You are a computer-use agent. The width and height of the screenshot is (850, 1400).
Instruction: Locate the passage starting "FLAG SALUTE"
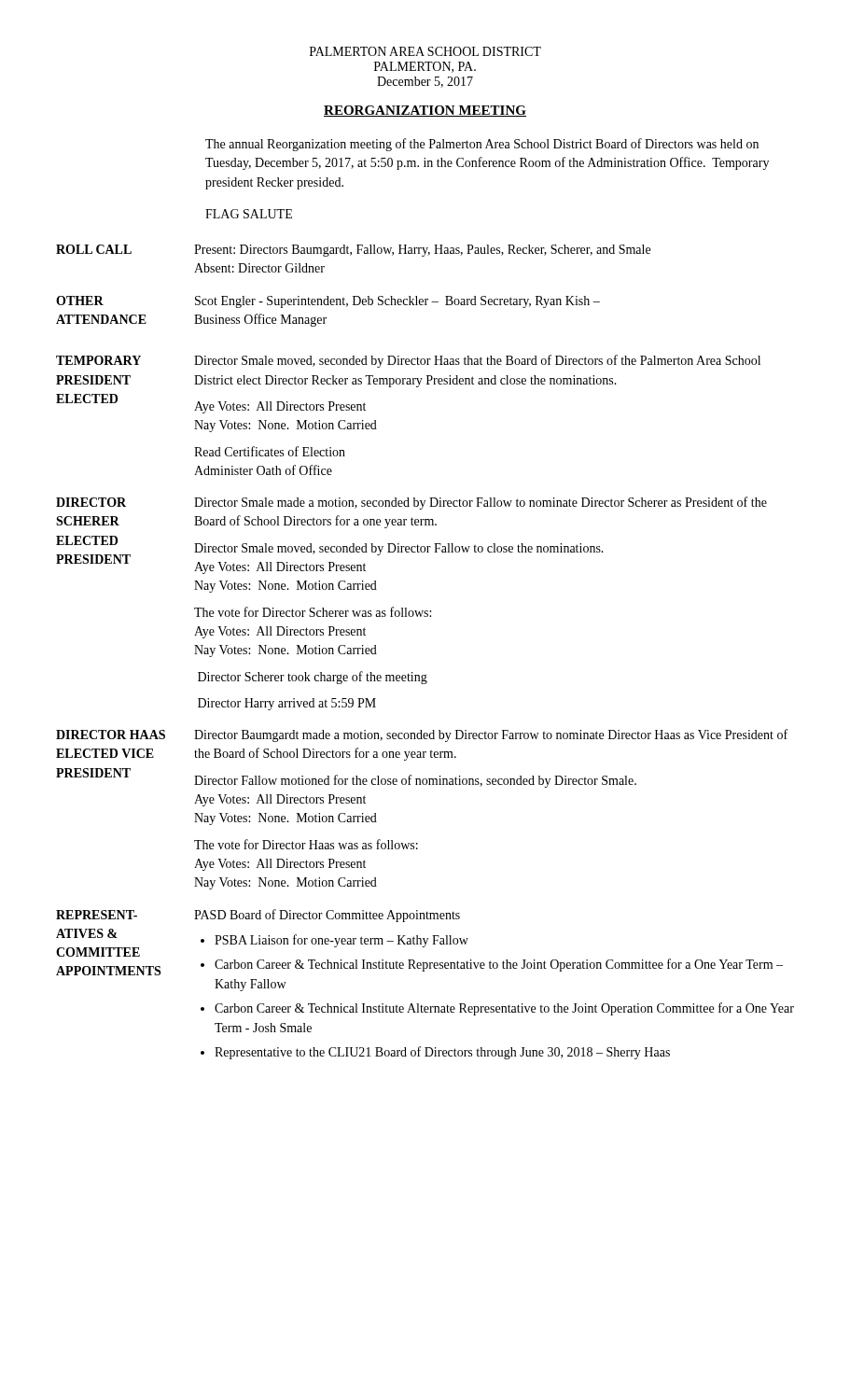tap(249, 214)
